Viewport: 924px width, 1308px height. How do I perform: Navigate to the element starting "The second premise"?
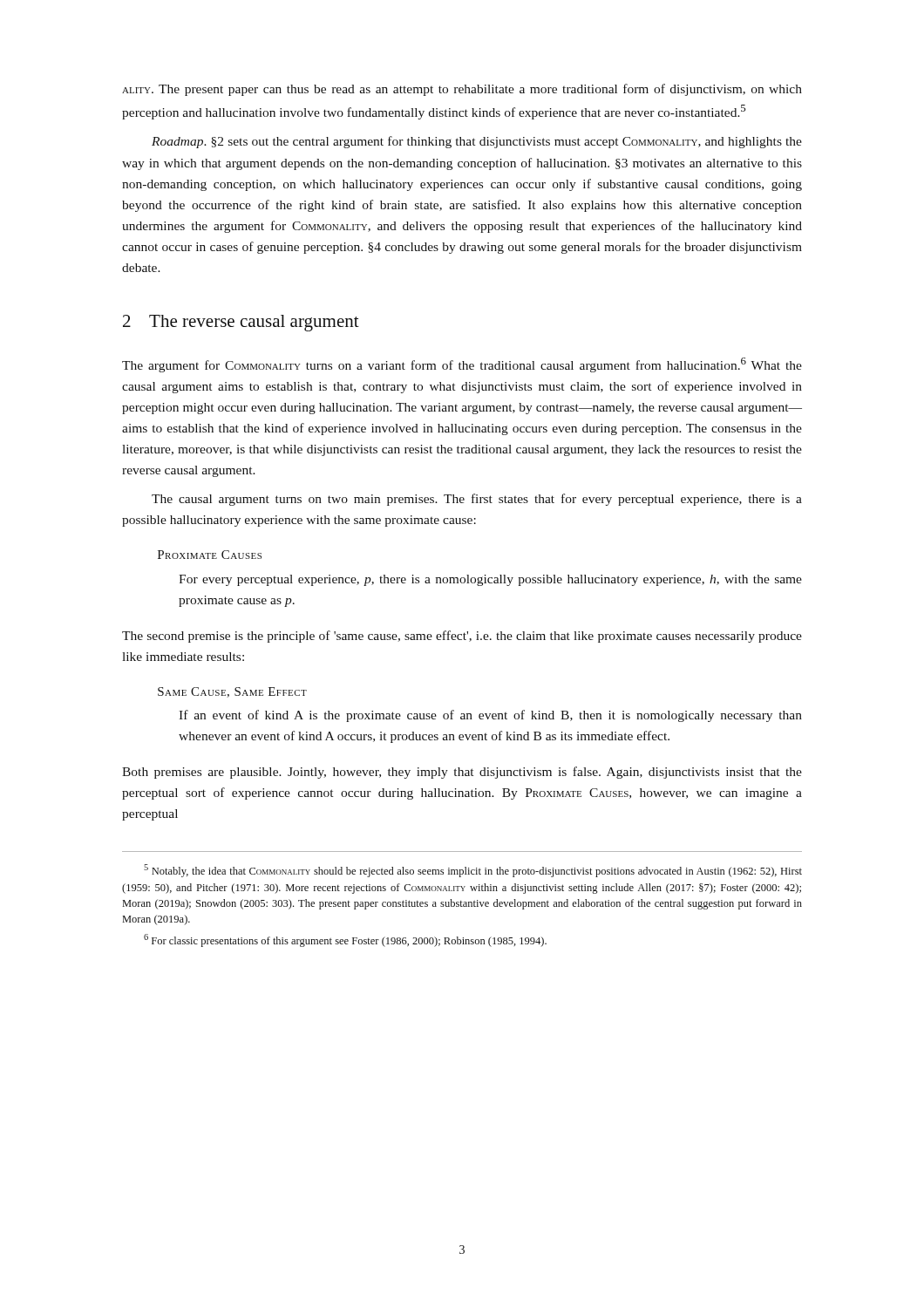click(462, 646)
